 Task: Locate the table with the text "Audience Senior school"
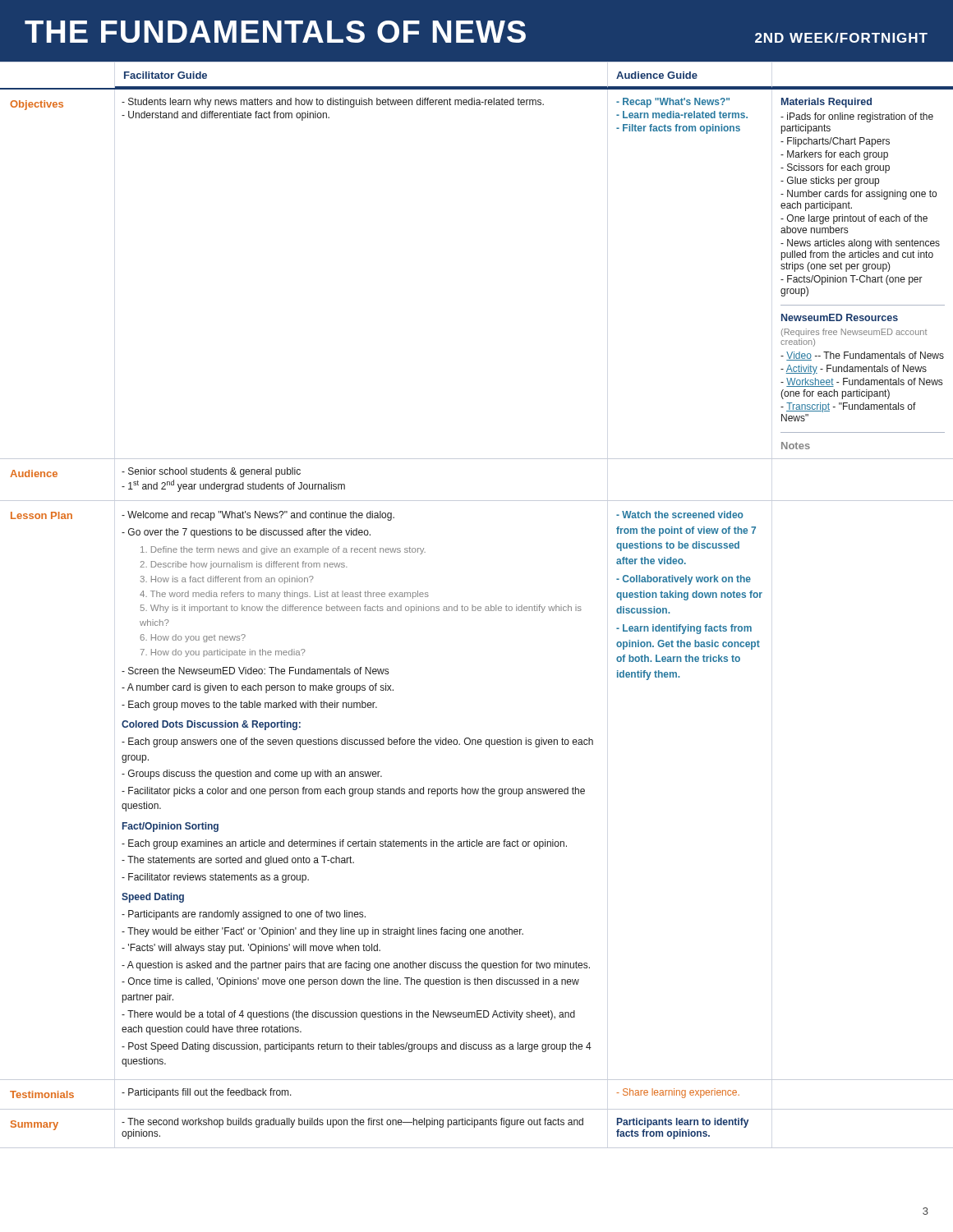click(476, 480)
